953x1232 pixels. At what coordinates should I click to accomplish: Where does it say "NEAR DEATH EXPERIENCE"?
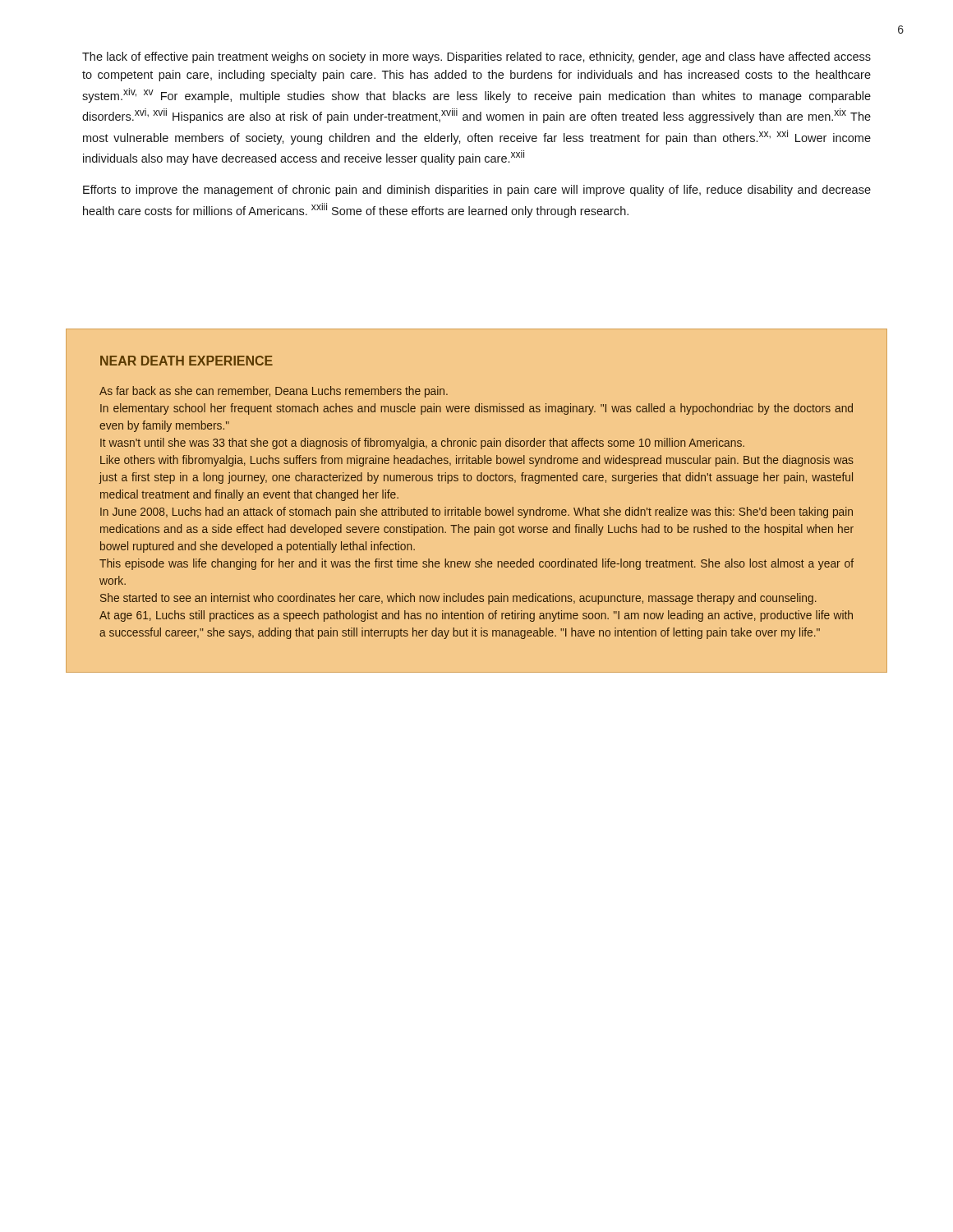(x=186, y=361)
